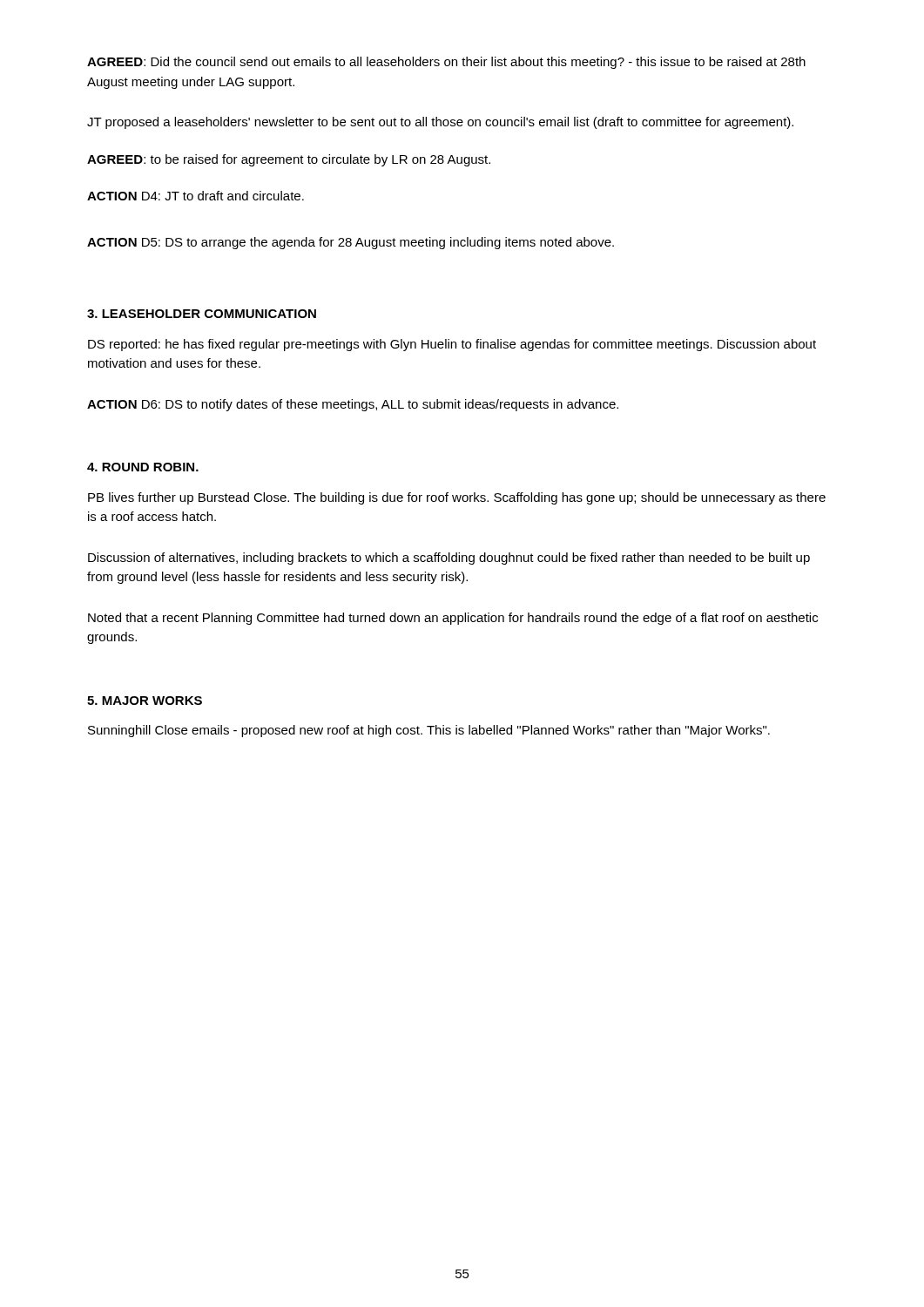Find "4. ROUND ROBIN." on this page
Image resolution: width=924 pixels, height=1307 pixels.
click(143, 467)
